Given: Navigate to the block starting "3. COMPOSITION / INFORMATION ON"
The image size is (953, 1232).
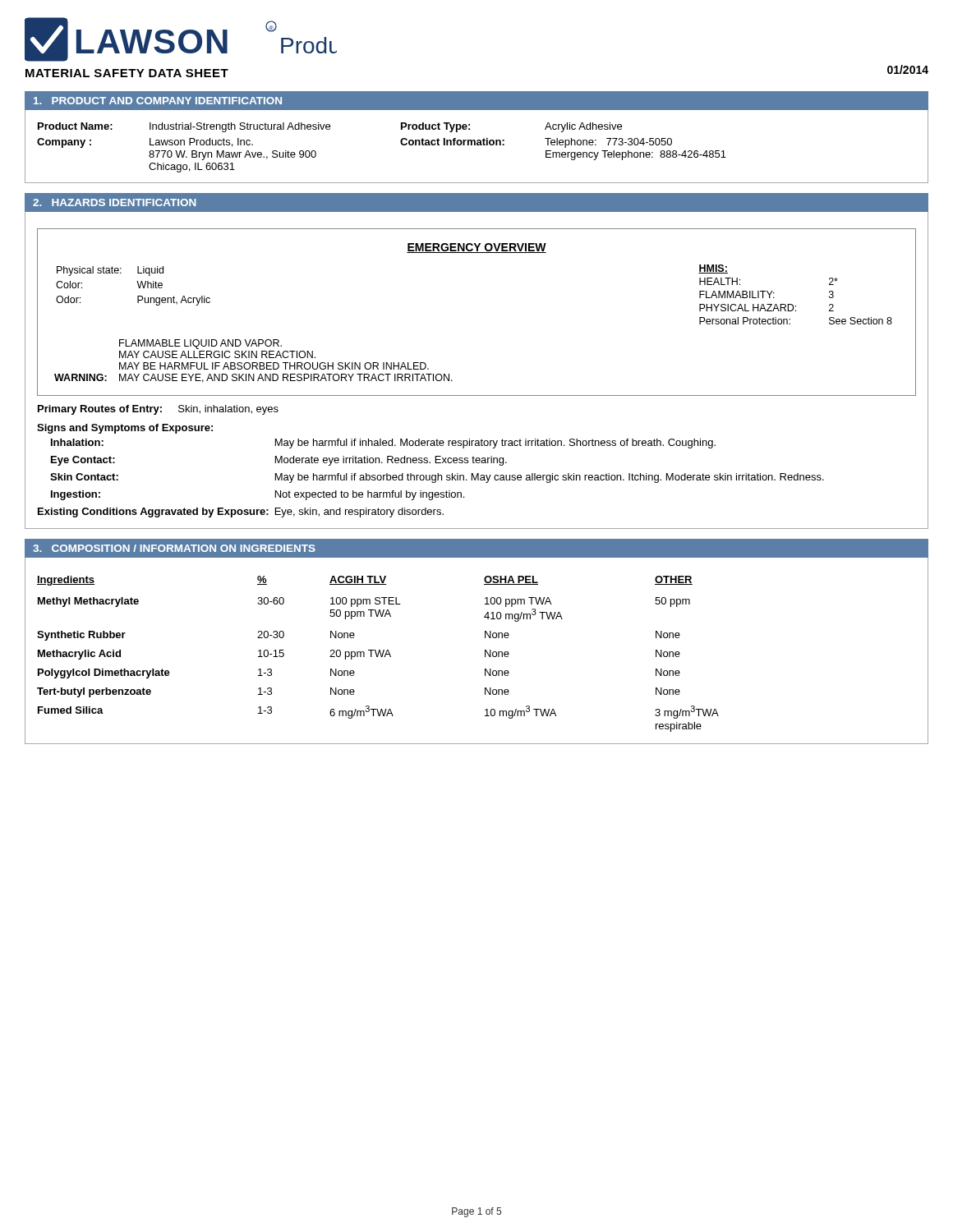Looking at the screenshot, I should [174, 548].
